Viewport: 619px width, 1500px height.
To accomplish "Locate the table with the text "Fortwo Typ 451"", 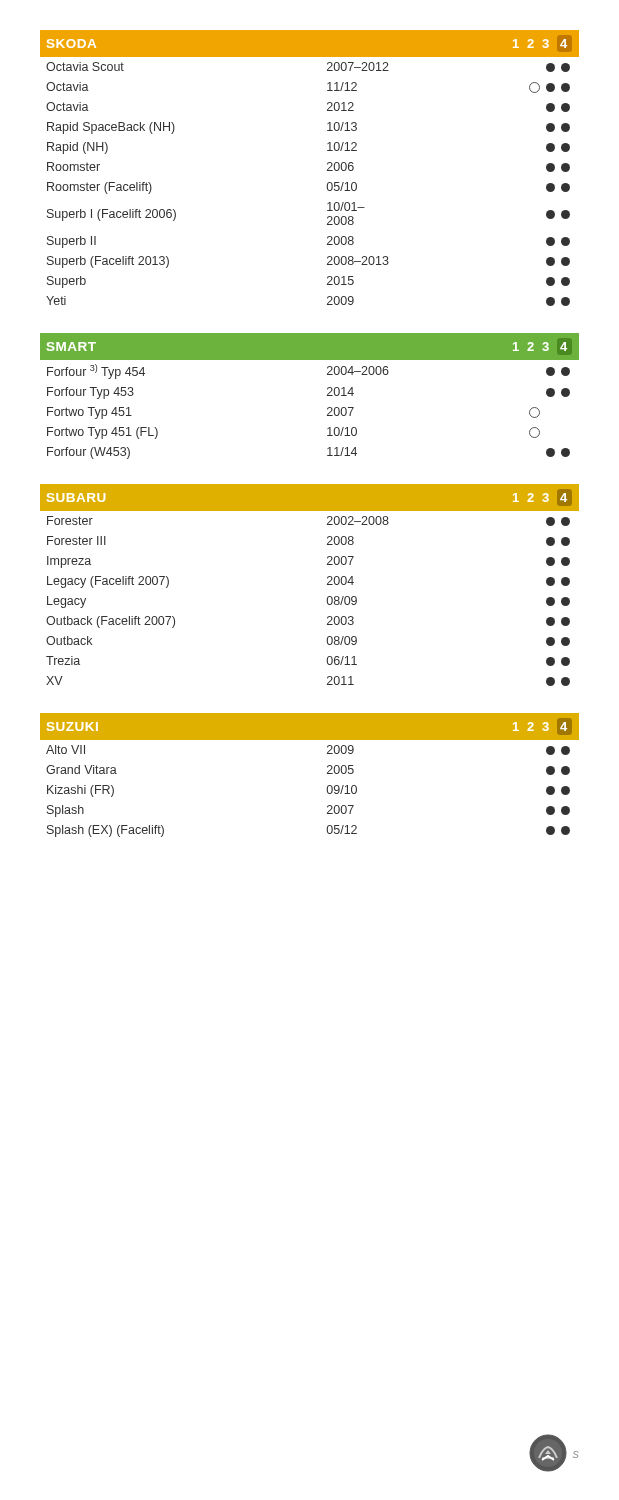I will point(310,398).
